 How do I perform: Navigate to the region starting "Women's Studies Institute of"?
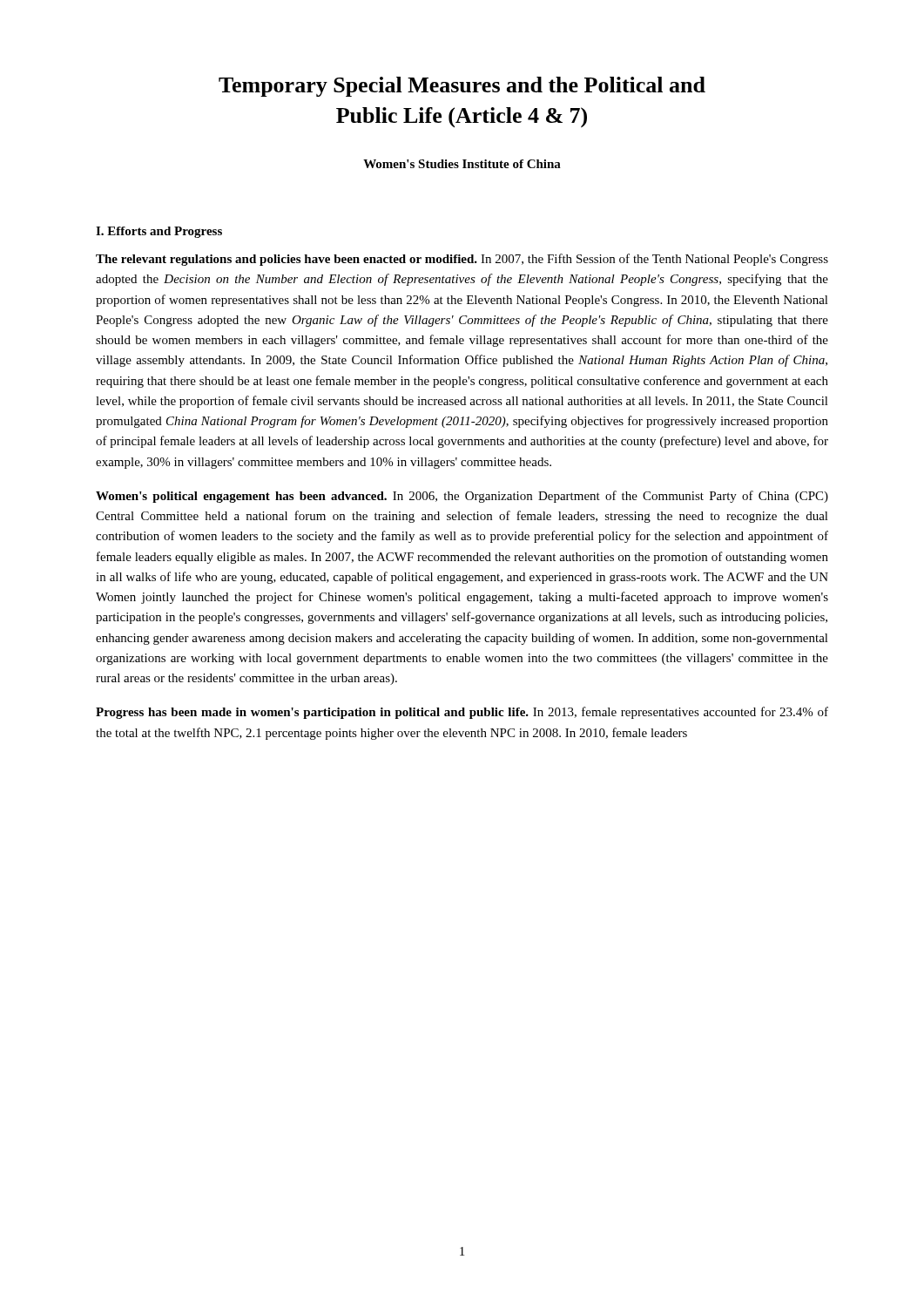pos(462,164)
